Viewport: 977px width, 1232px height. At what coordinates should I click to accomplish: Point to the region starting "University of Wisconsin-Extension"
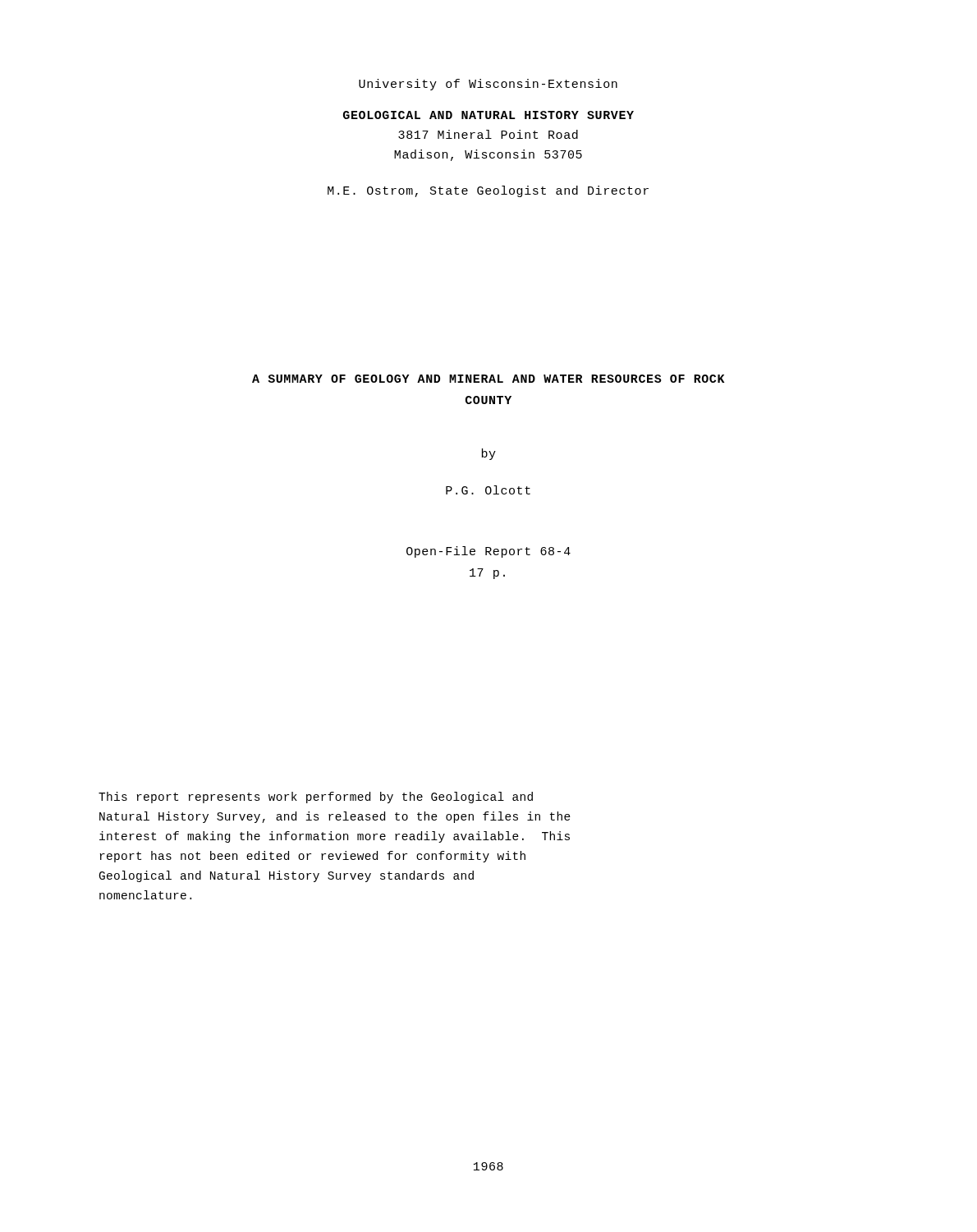[x=488, y=85]
